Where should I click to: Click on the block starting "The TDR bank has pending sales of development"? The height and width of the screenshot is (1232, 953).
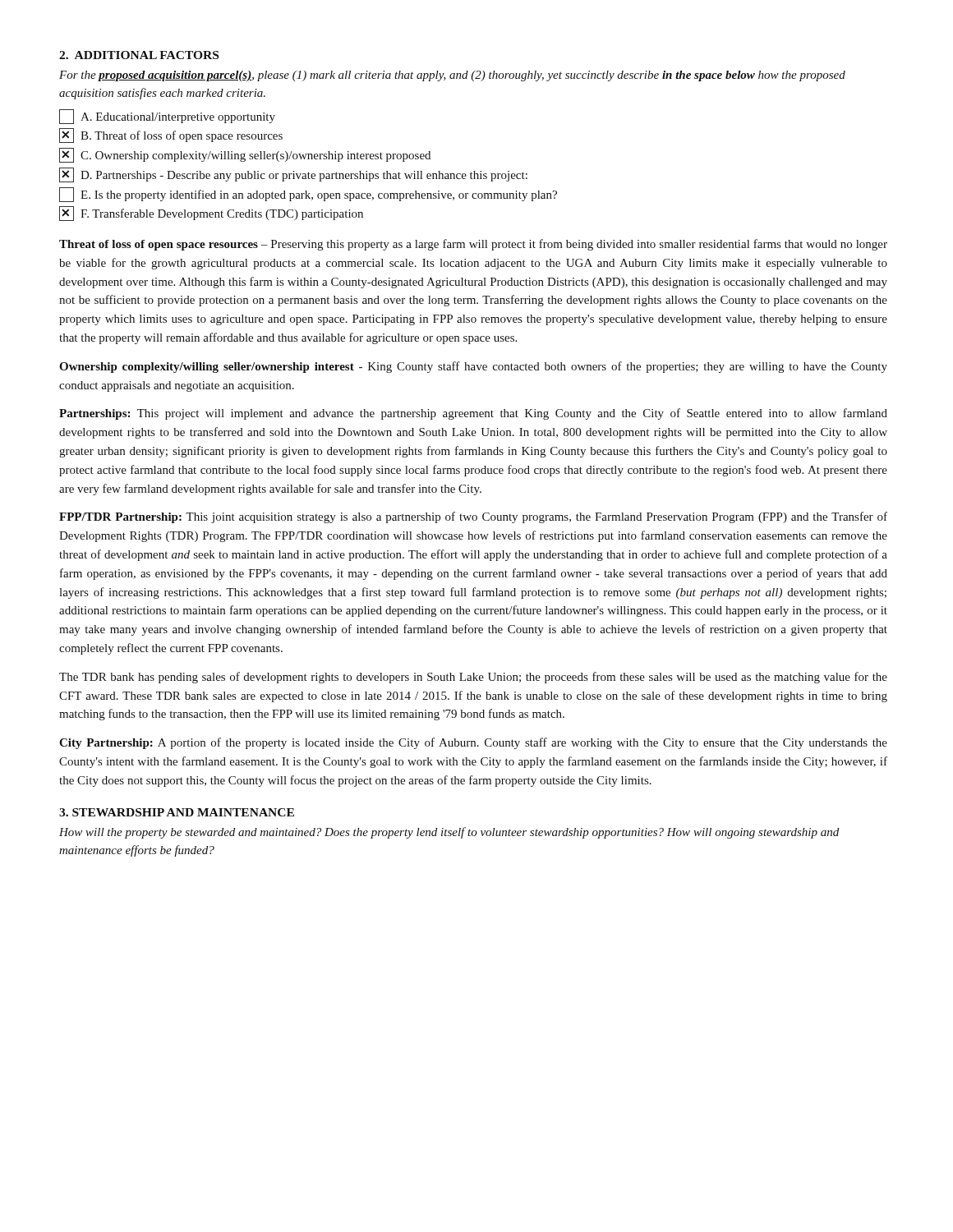[473, 695]
